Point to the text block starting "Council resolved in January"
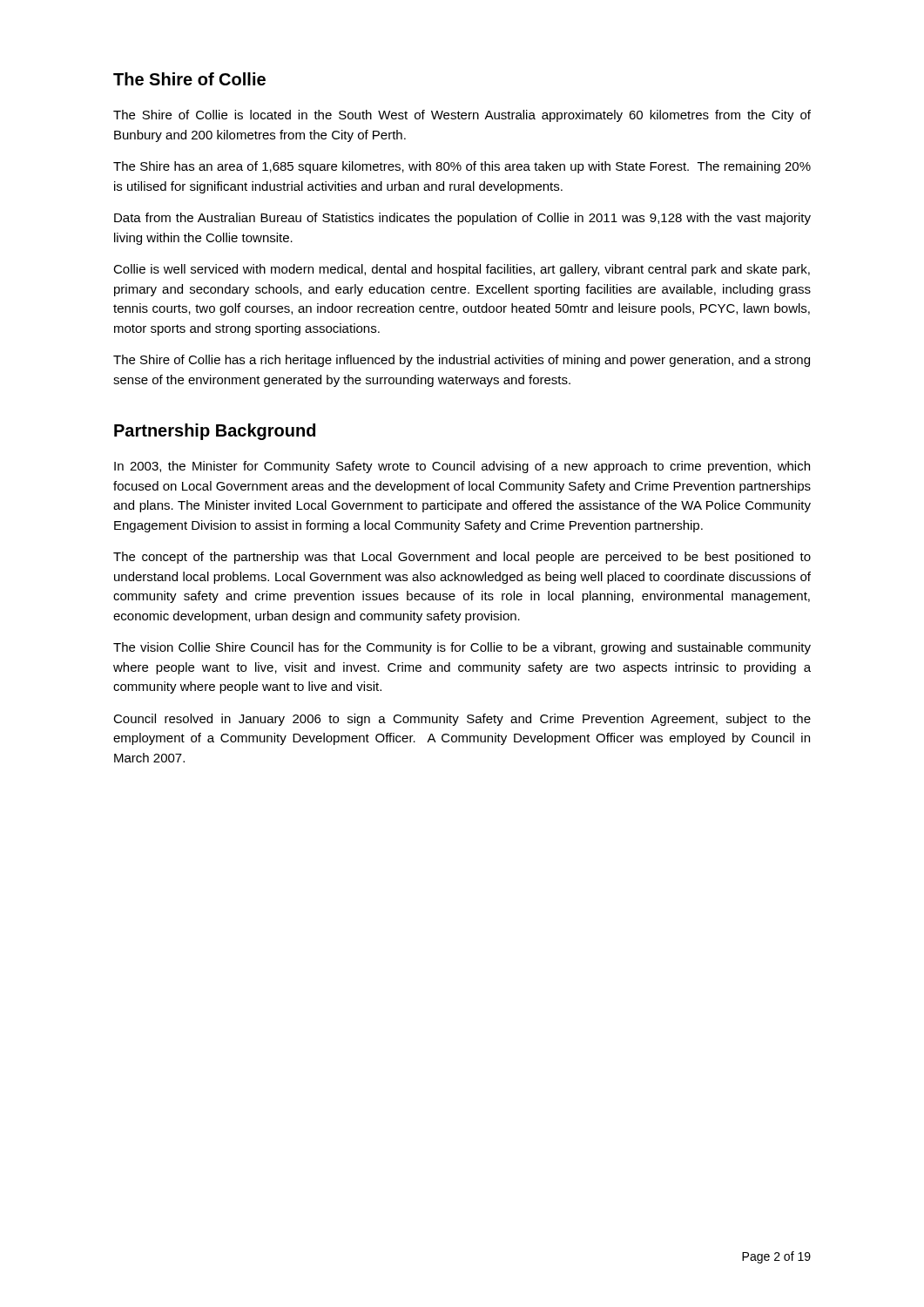Image resolution: width=924 pixels, height=1307 pixels. coord(462,738)
